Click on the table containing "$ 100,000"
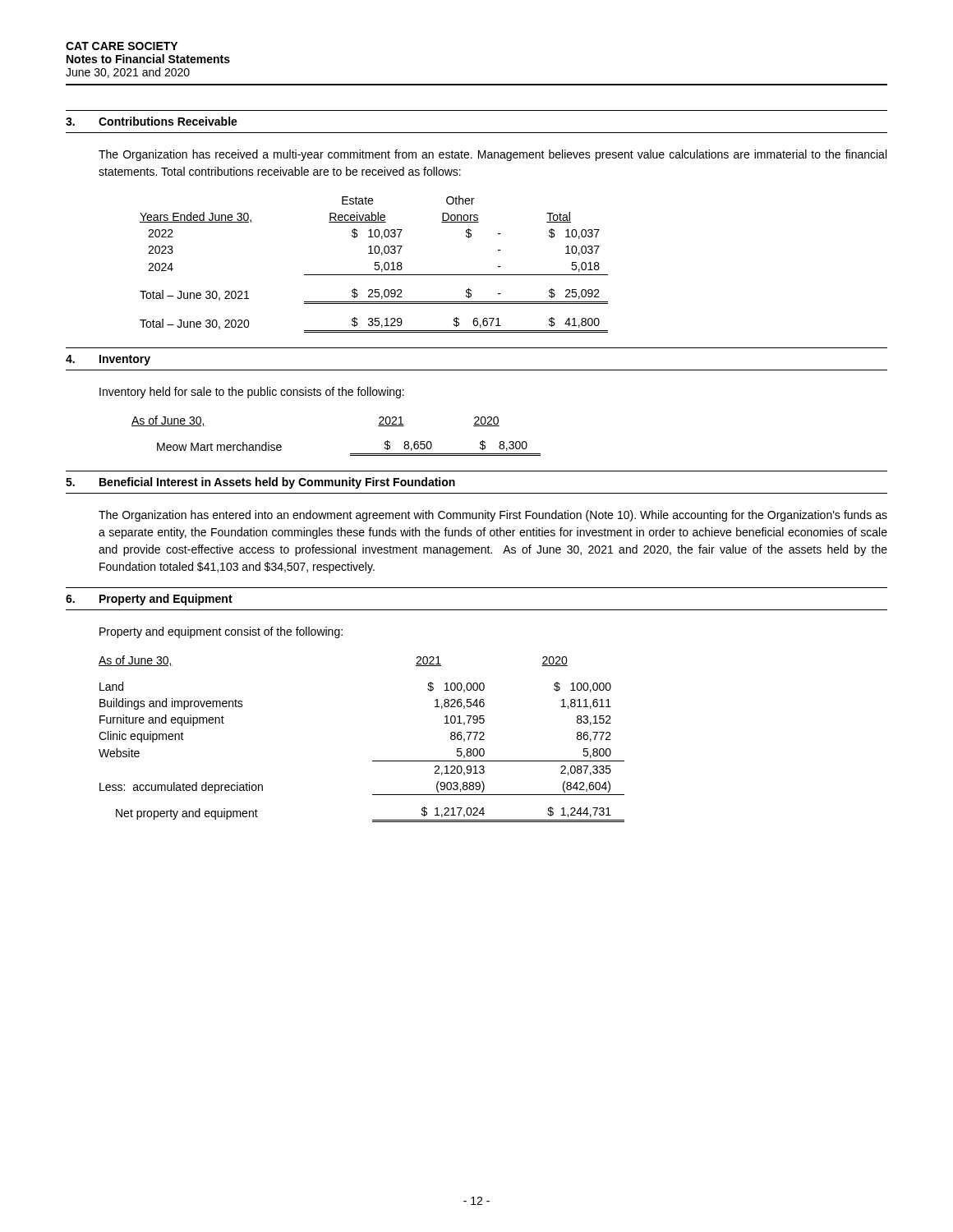The height and width of the screenshot is (1232, 953). (x=476, y=737)
